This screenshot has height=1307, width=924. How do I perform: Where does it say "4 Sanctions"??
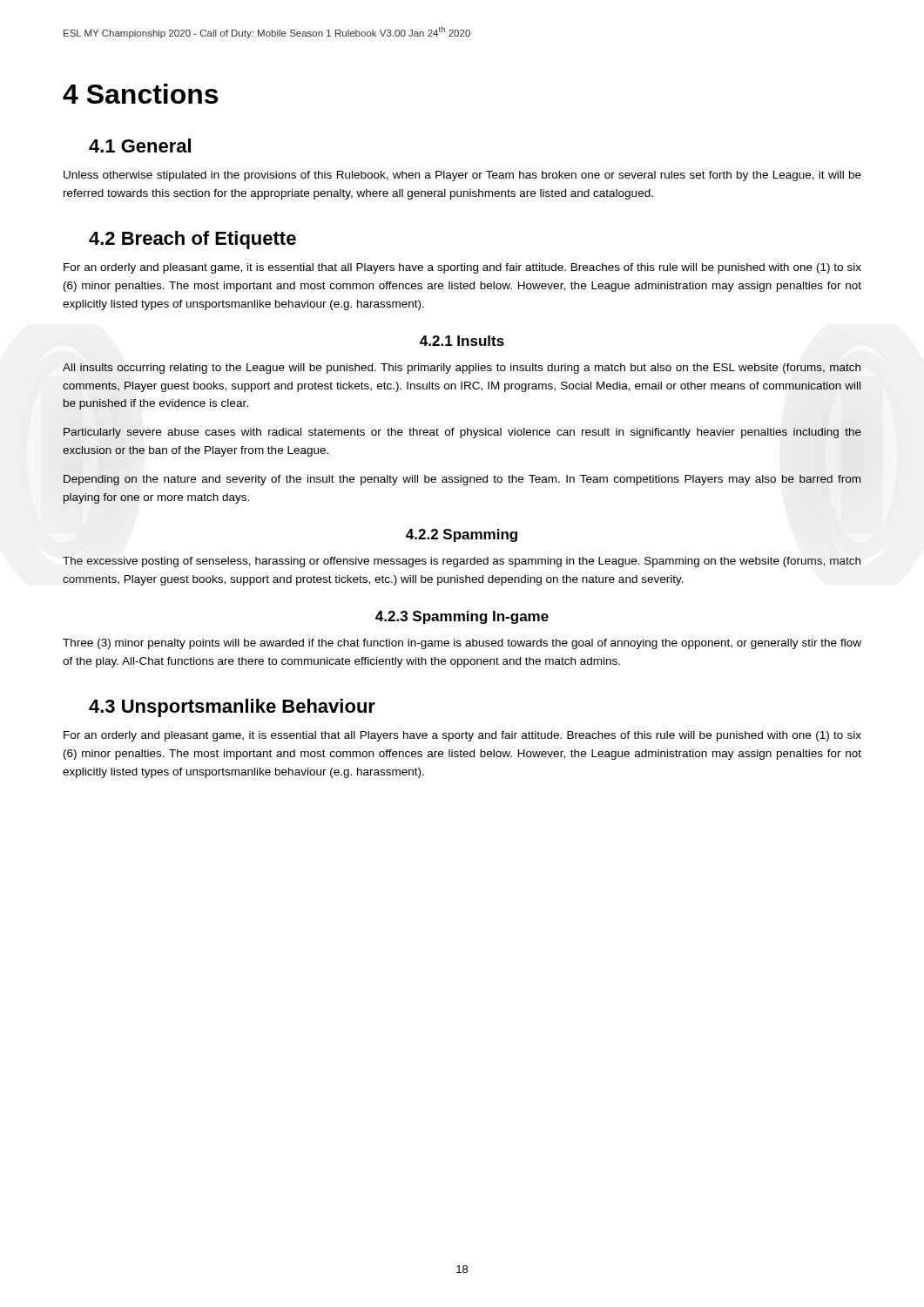click(140, 94)
